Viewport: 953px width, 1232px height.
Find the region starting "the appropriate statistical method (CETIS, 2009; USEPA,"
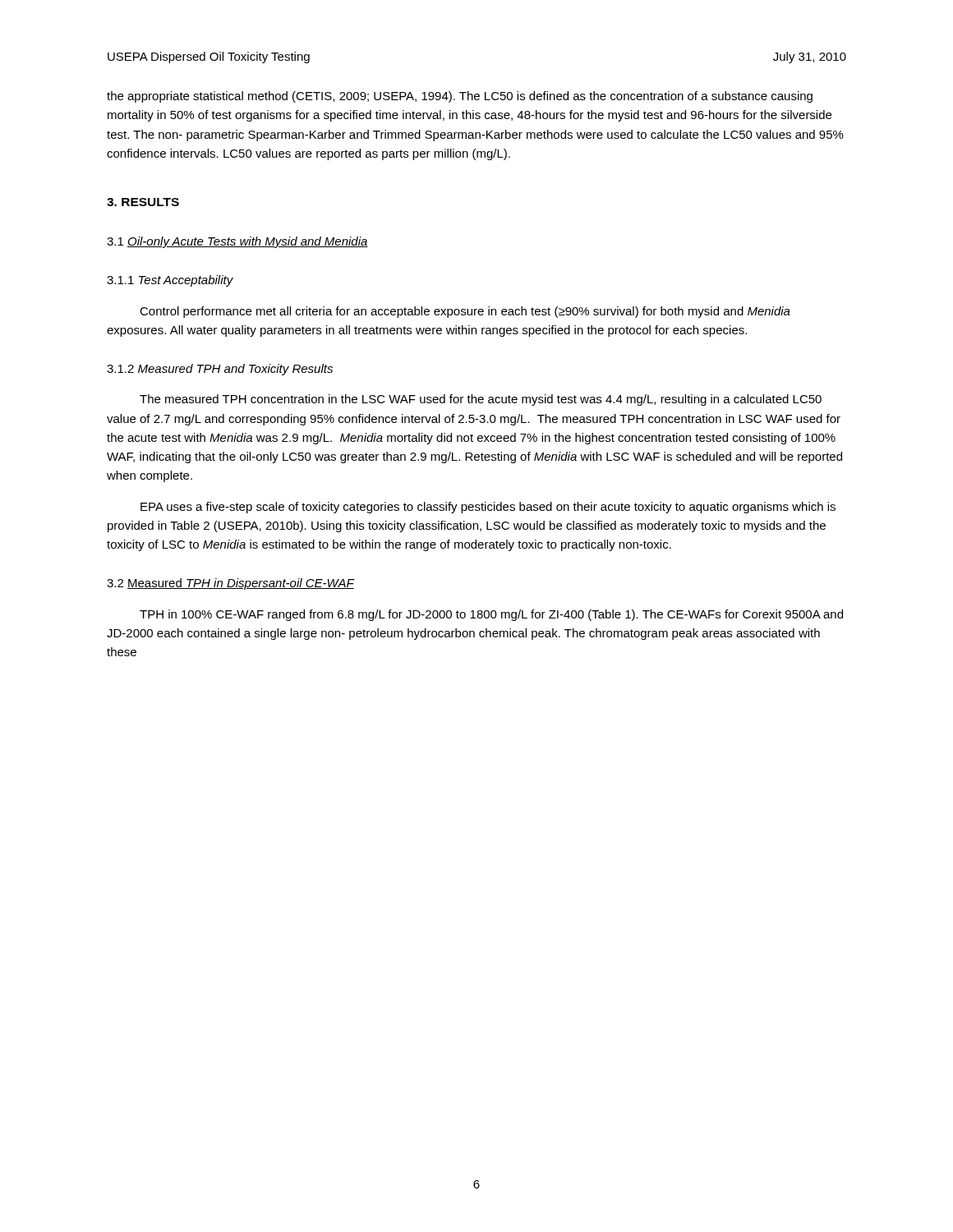pos(475,124)
